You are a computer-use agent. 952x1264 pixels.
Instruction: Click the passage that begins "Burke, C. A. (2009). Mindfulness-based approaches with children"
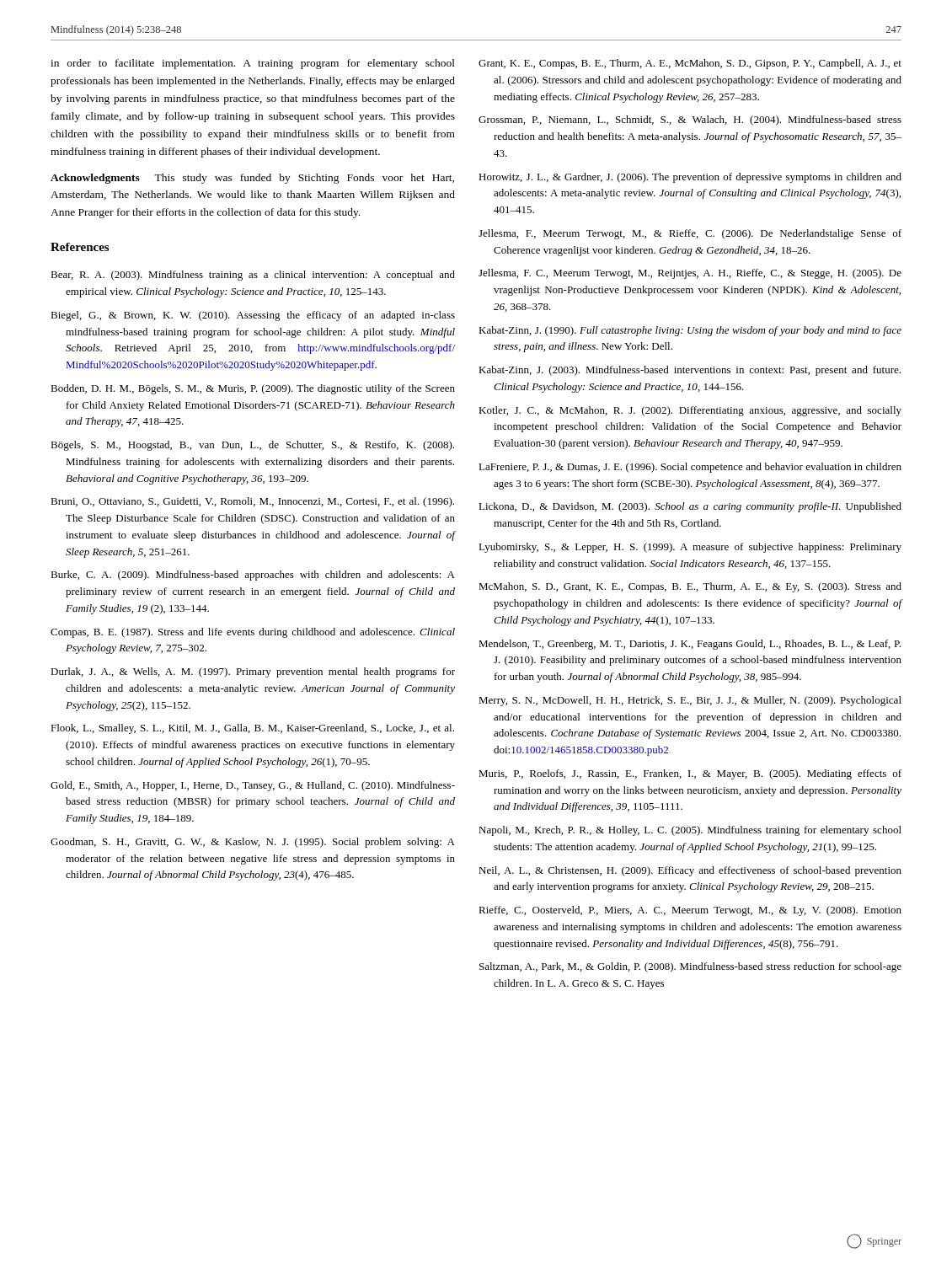(253, 591)
